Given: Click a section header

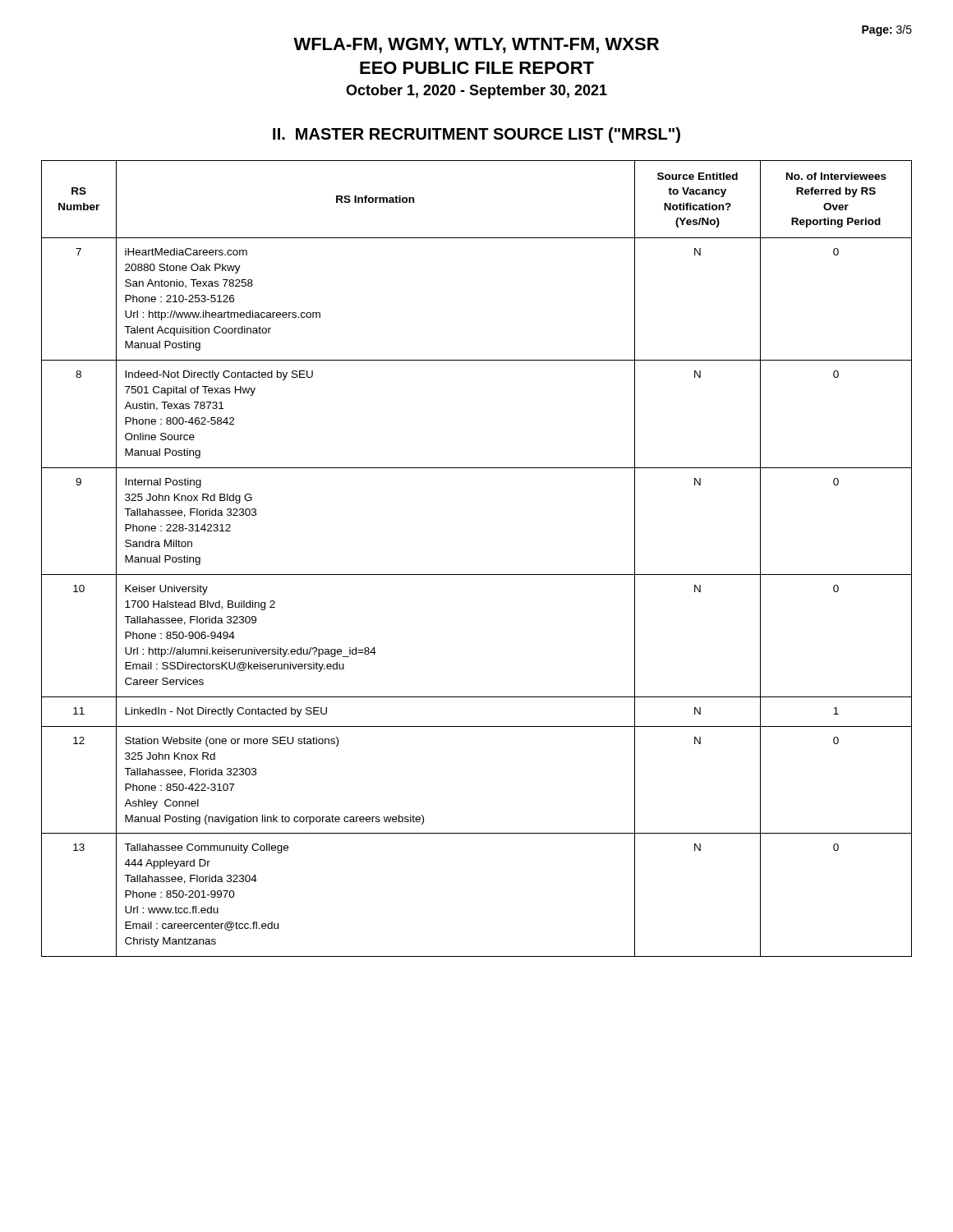Looking at the screenshot, I should pyautogui.click(x=476, y=134).
